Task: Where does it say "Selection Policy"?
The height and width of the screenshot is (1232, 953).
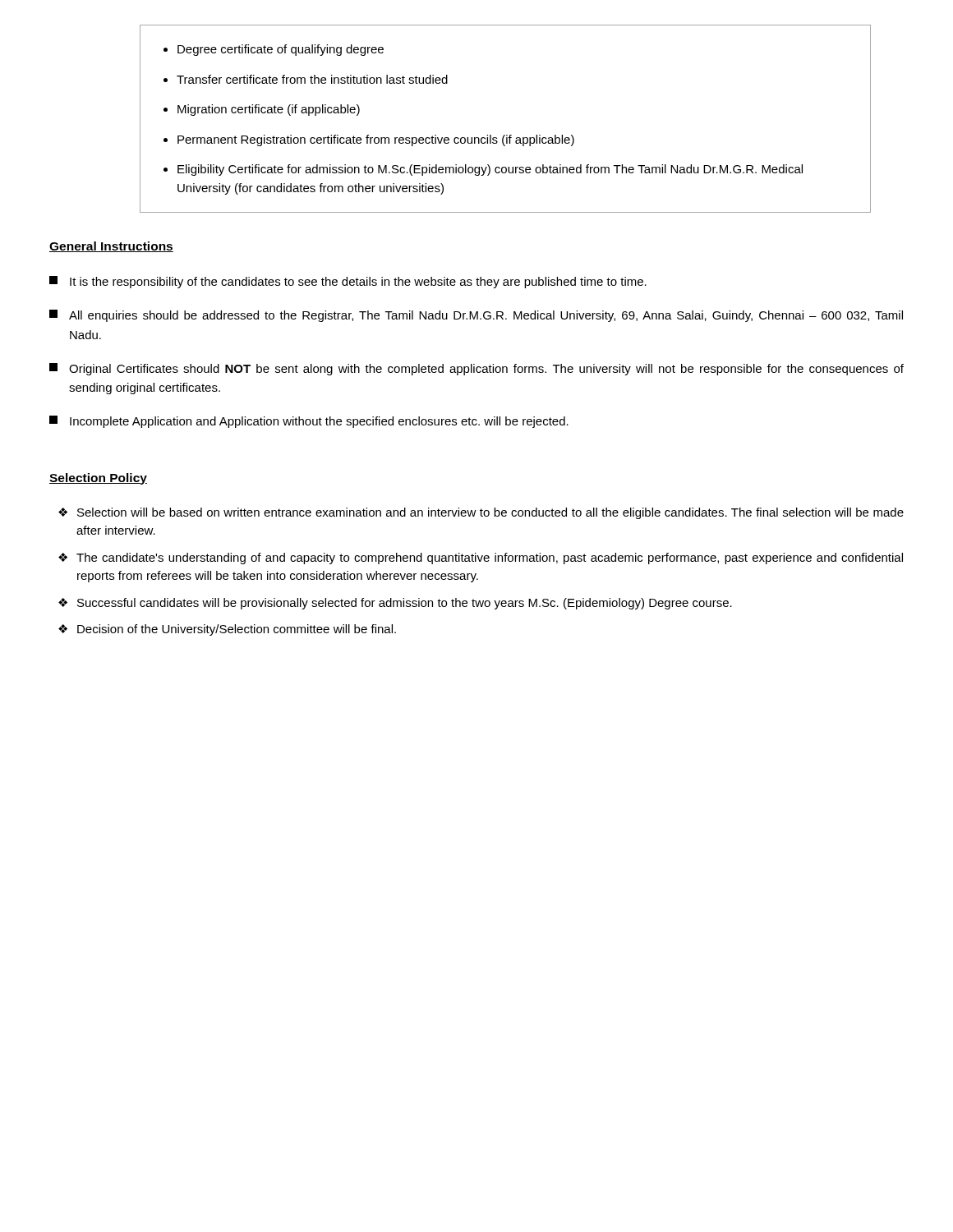Action: tap(98, 477)
